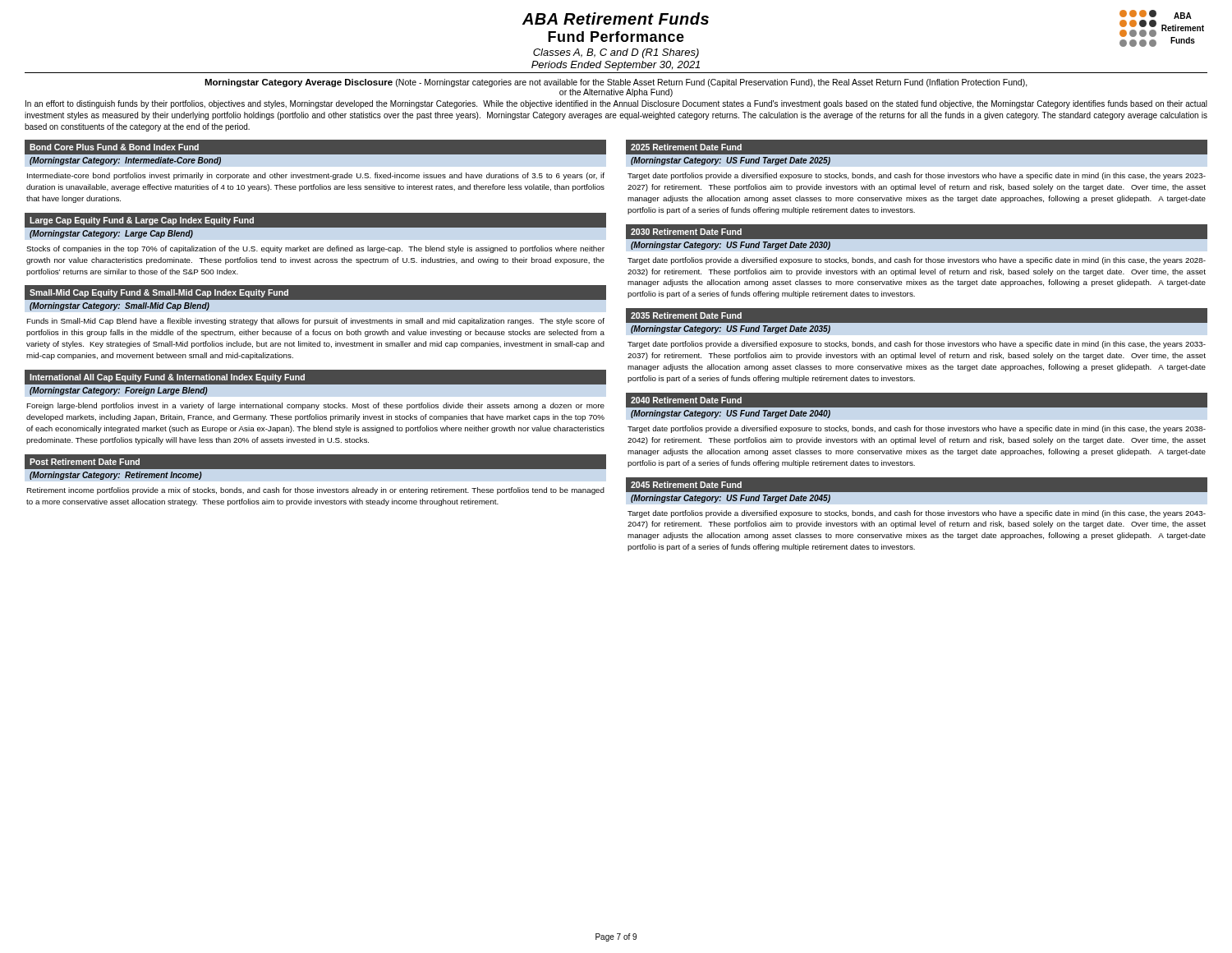Locate the section header that opens with "2040 Retirement Date Fund (Morningstar Category: US"
1232x953 pixels.
pos(917,431)
